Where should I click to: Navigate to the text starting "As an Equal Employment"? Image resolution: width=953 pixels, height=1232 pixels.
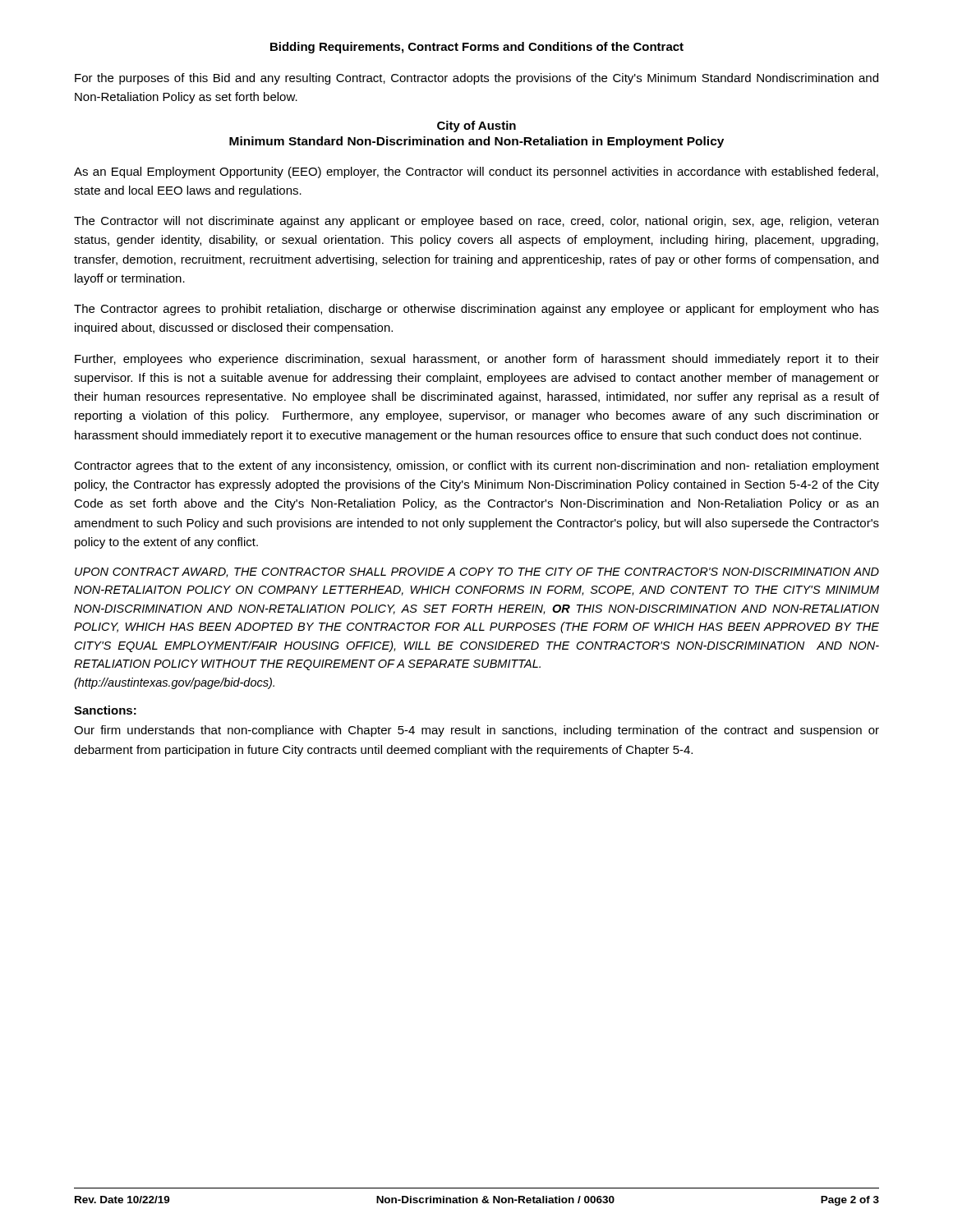pyautogui.click(x=476, y=180)
